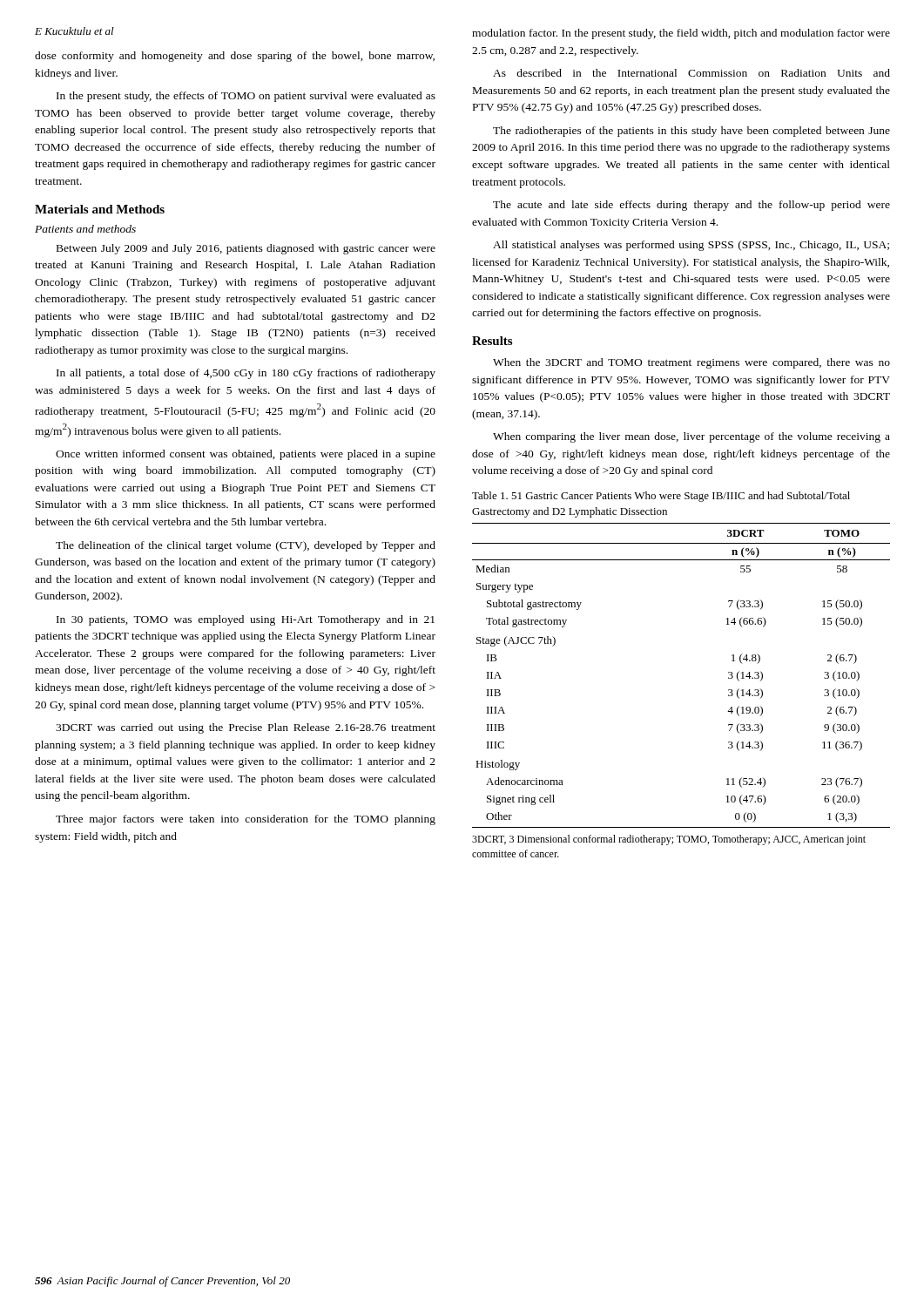Locate the text block that says "dose conformity and homogeneity and dose sparing"
Screen dimensions: 1307x924
pyautogui.click(x=235, y=118)
